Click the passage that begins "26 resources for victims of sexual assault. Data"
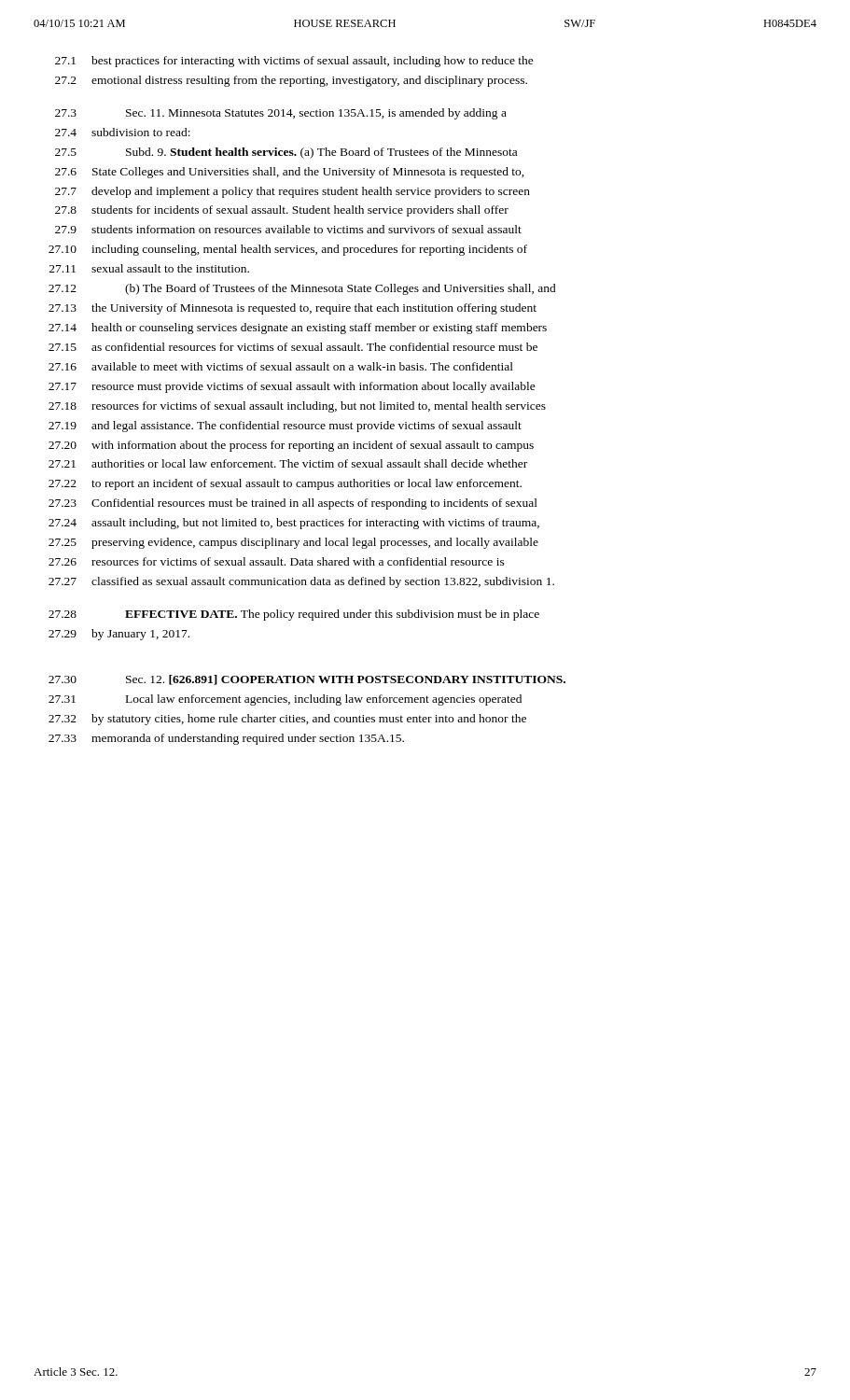 (x=425, y=562)
